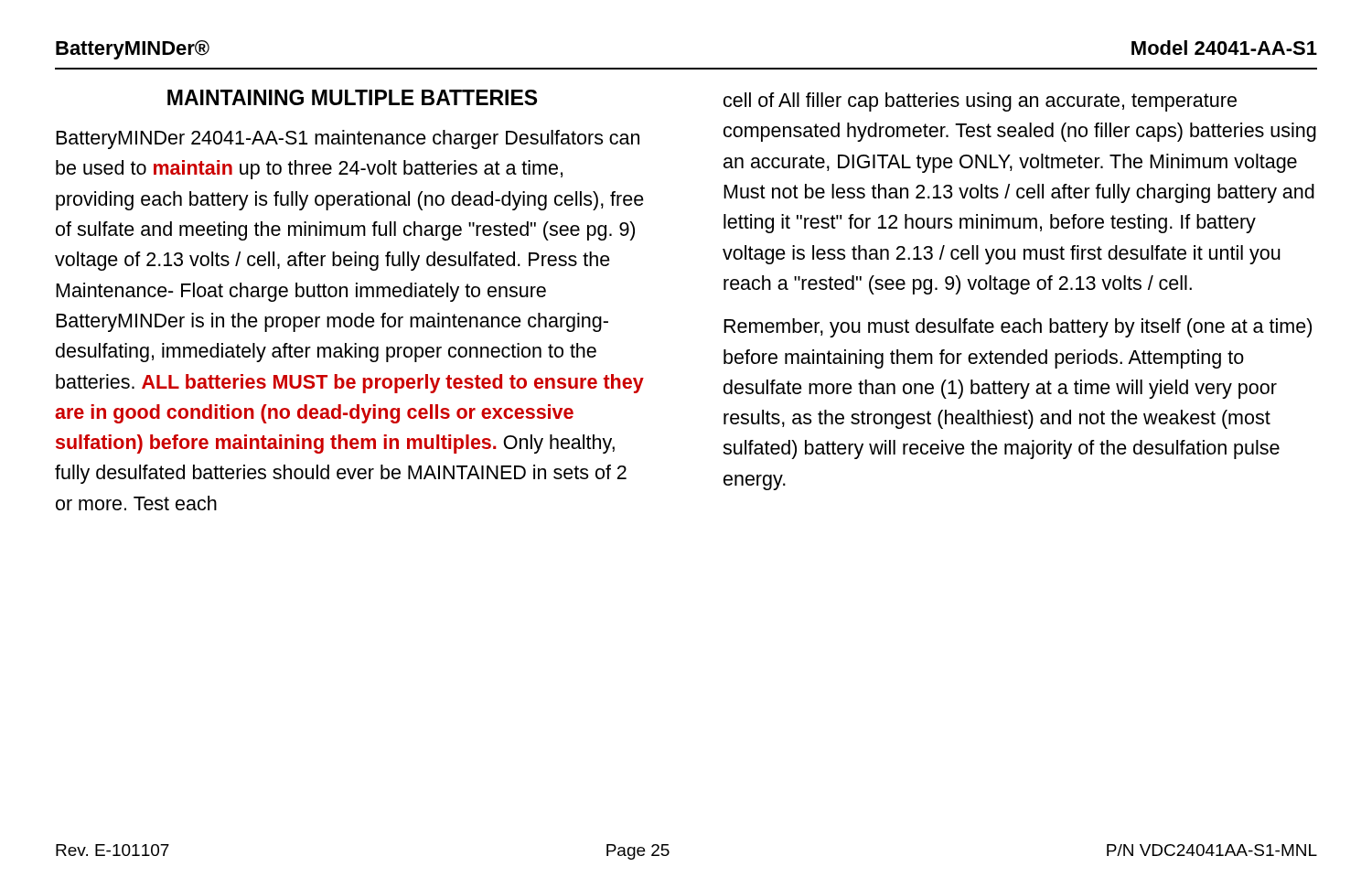Find the block on this page that starts "BatteryMINDer 24041-AA-S1 maintenance charger Desulfators can be used"

pos(349,321)
